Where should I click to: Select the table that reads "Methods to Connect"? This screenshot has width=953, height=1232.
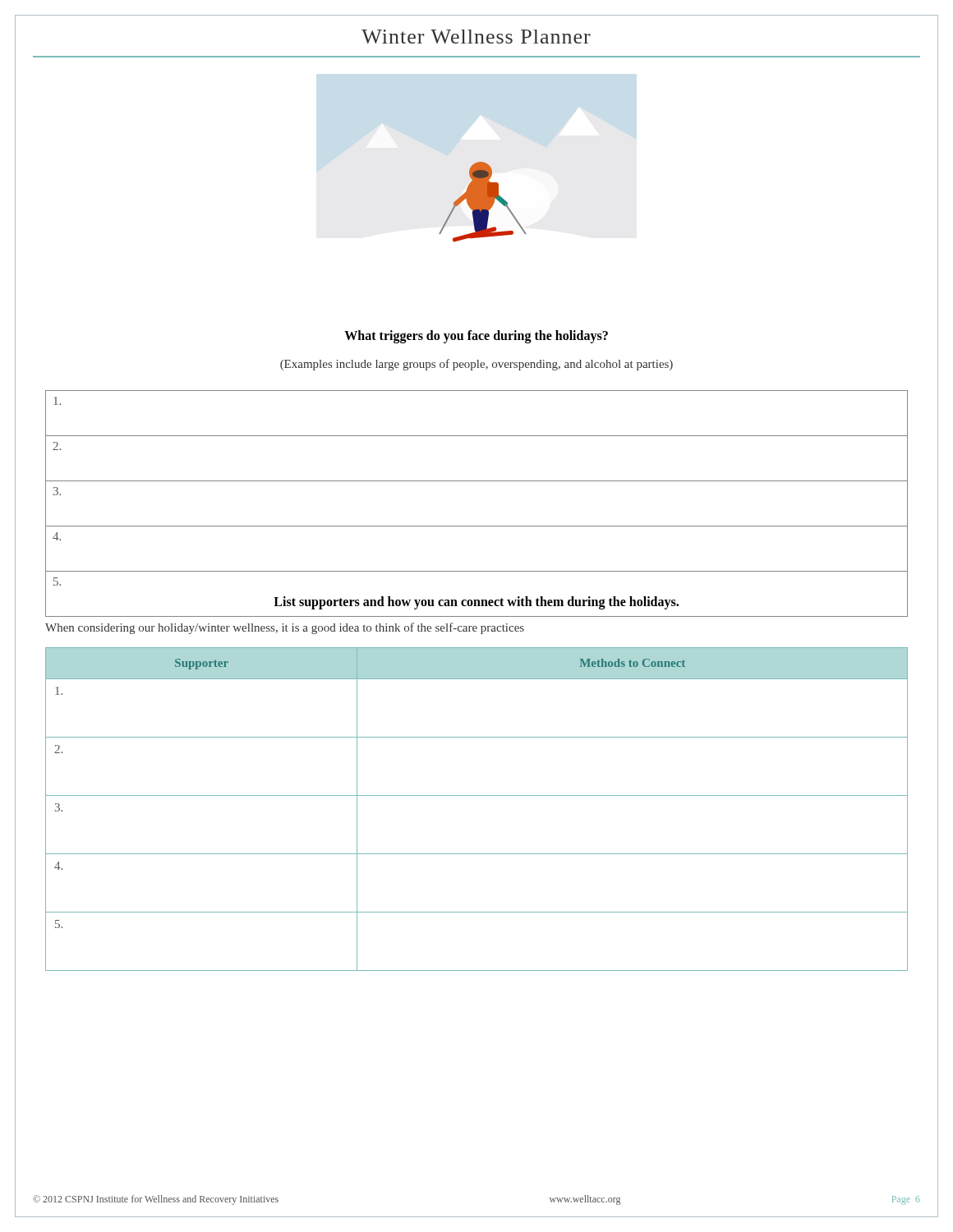point(476,809)
